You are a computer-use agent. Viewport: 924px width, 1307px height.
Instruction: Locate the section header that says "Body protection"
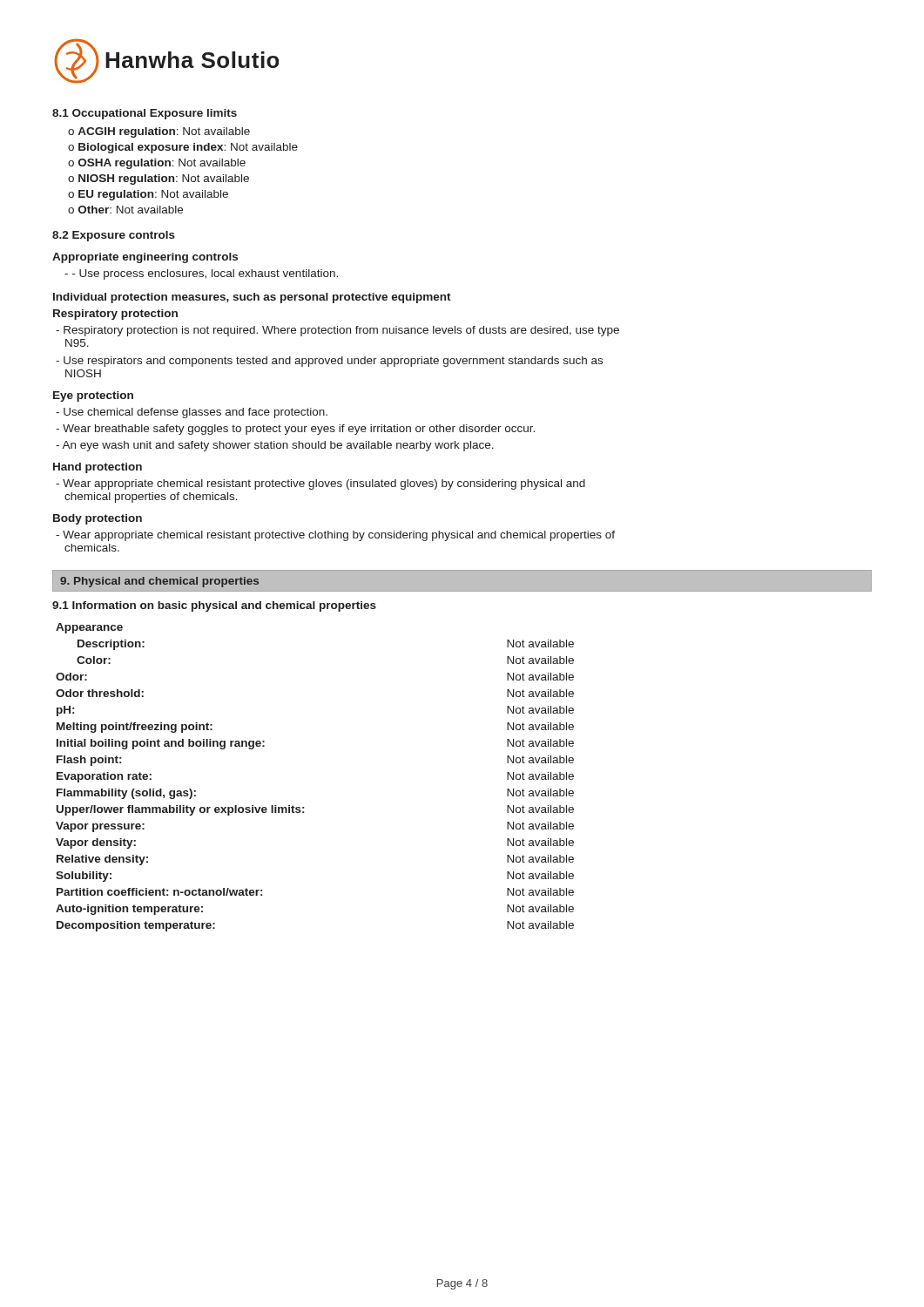click(x=97, y=518)
